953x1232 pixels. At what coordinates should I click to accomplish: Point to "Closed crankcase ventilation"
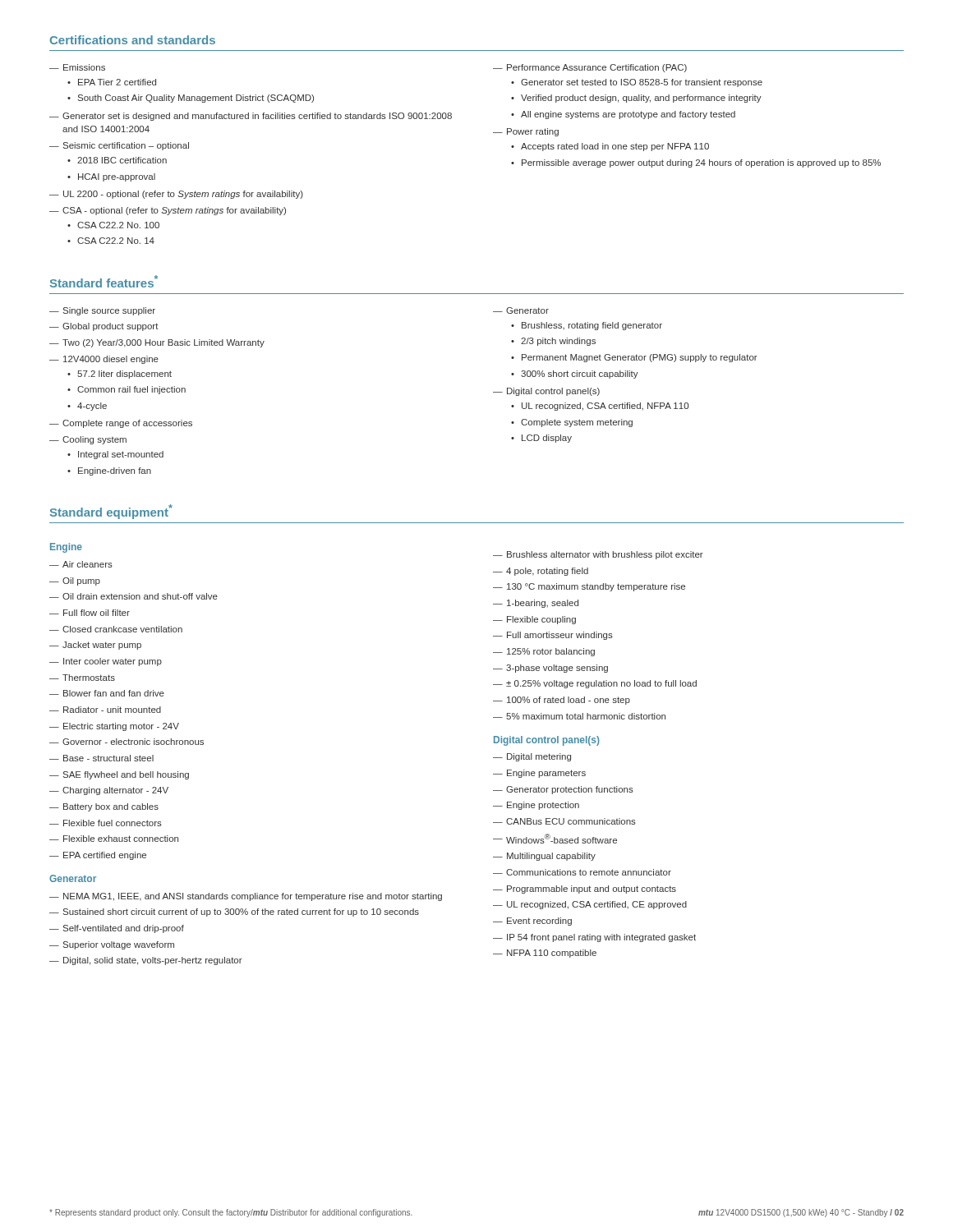[x=123, y=629]
